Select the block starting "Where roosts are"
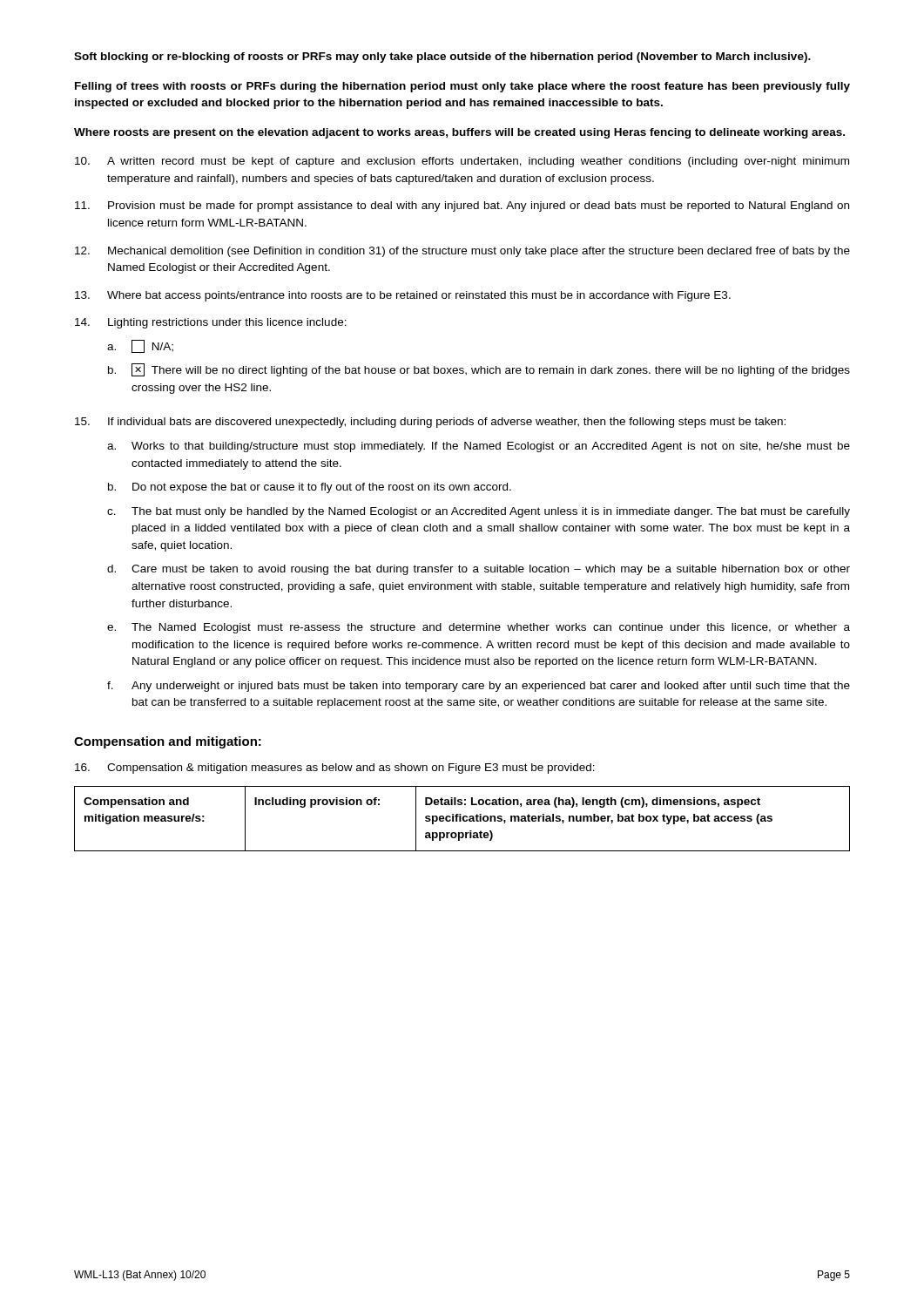924x1307 pixels. (460, 132)
